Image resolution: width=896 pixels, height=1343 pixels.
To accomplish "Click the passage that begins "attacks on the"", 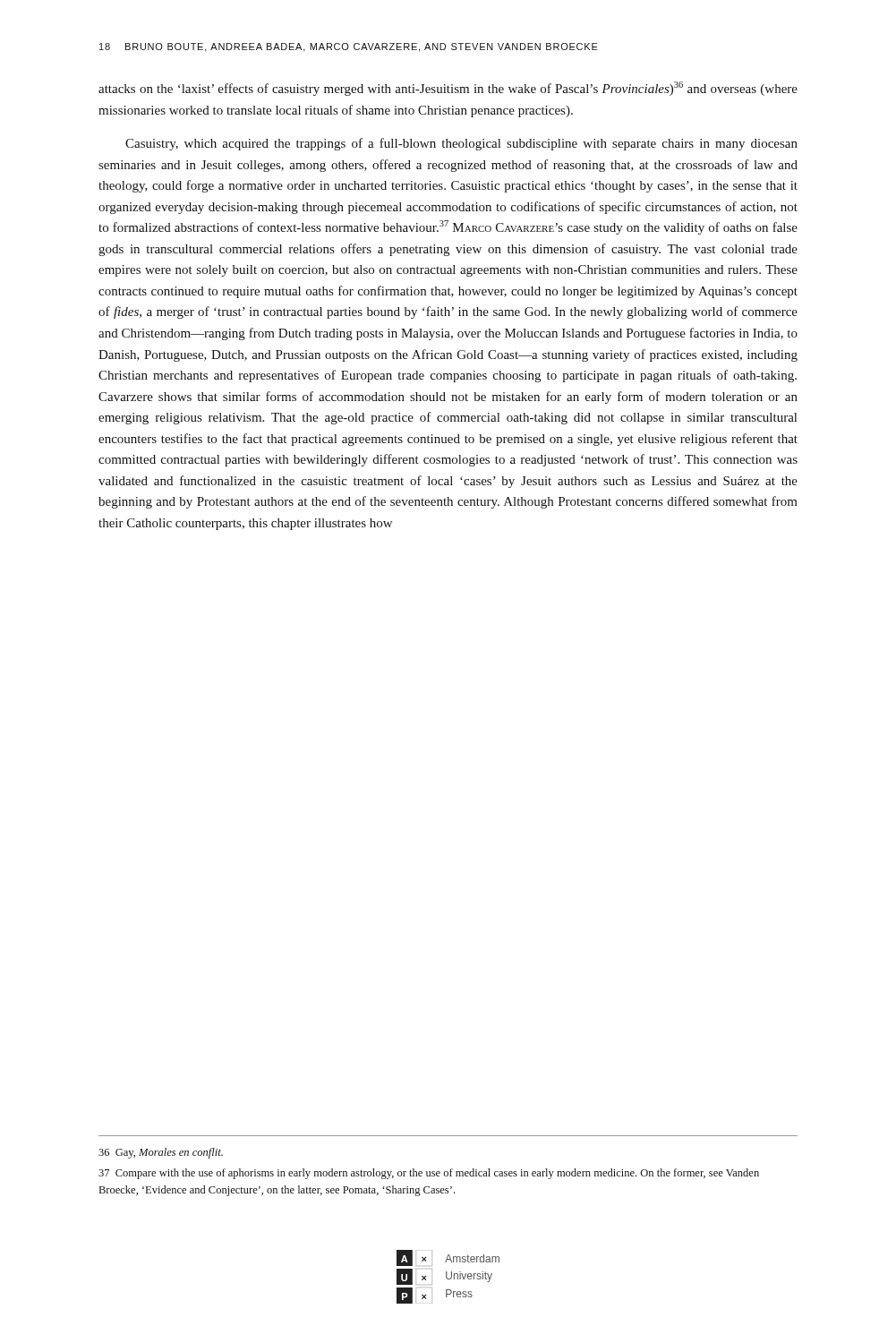I will pos(448,100).
